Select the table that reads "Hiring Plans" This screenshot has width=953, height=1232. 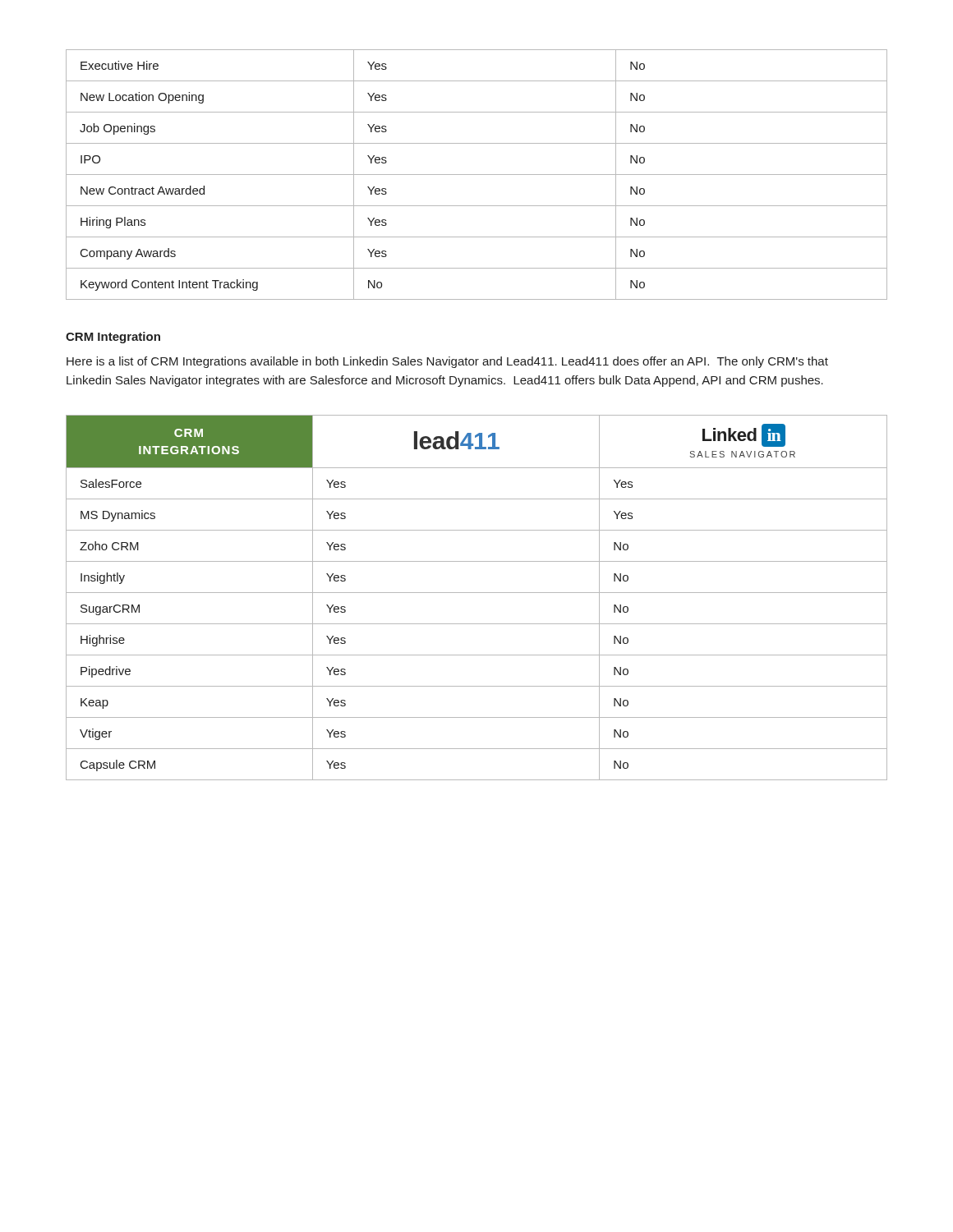pos(476,175)
